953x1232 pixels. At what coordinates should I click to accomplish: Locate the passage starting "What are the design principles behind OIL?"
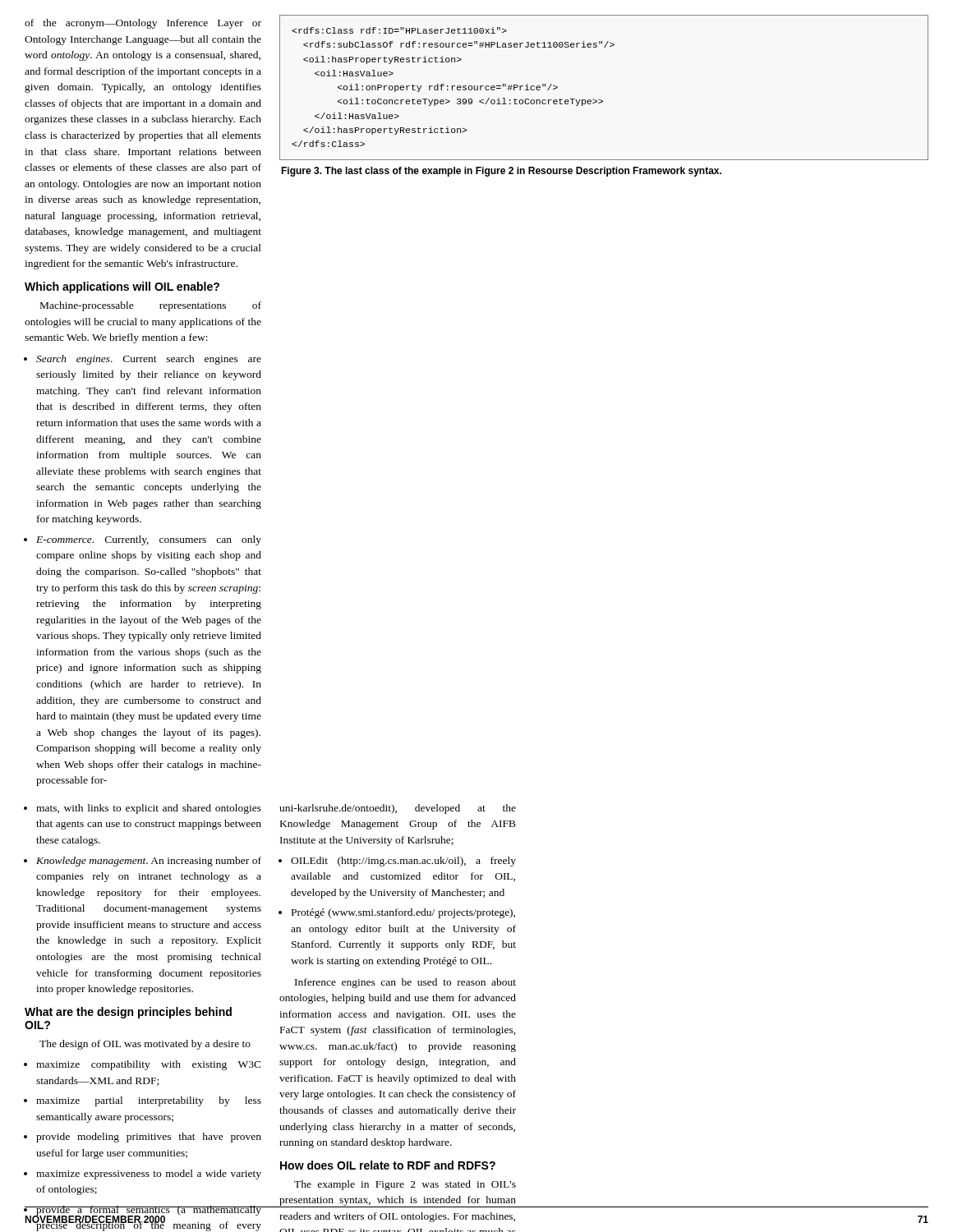coord(129,1018)
